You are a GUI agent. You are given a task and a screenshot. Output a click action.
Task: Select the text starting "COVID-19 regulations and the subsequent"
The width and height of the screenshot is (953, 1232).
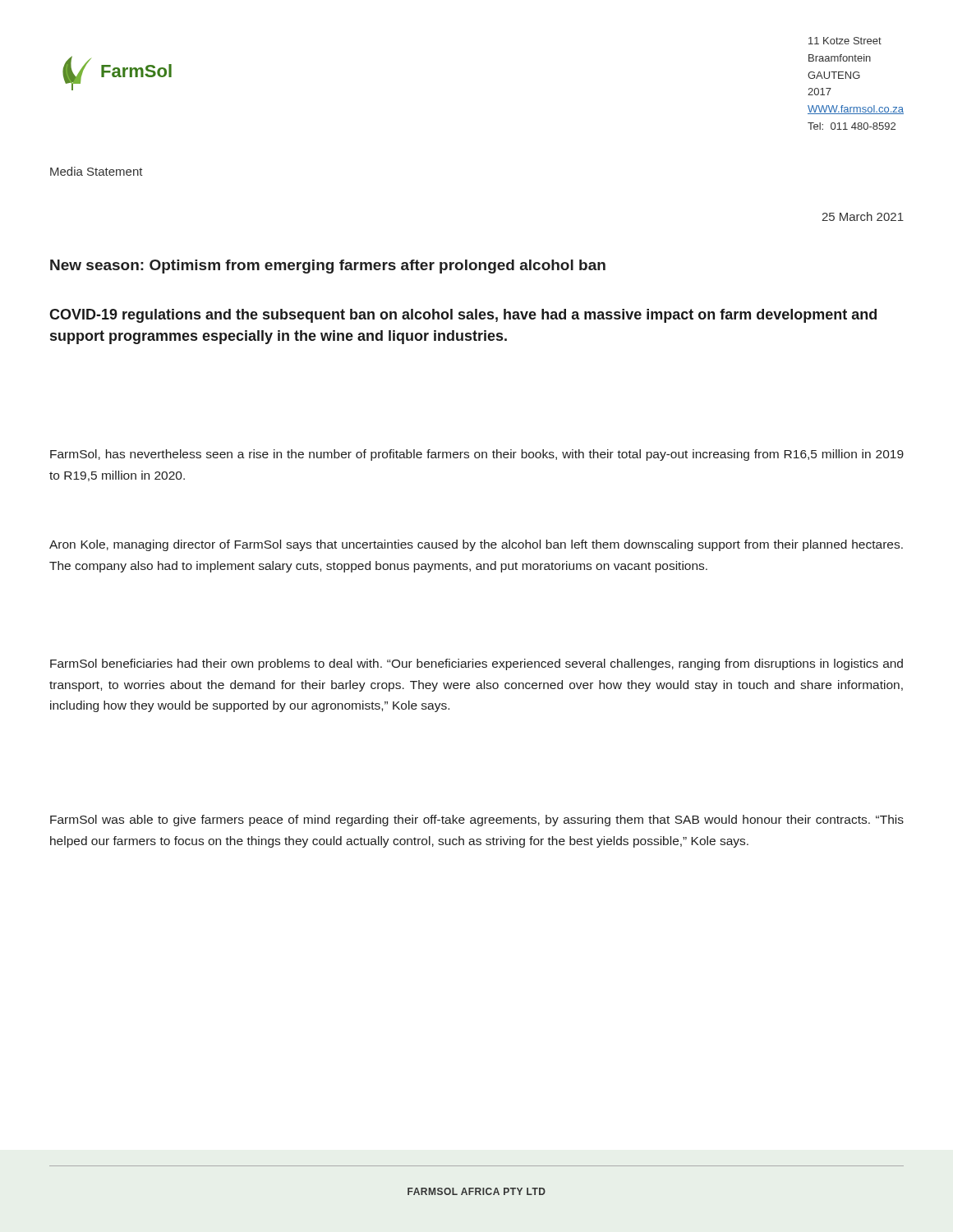coord(463,325)
